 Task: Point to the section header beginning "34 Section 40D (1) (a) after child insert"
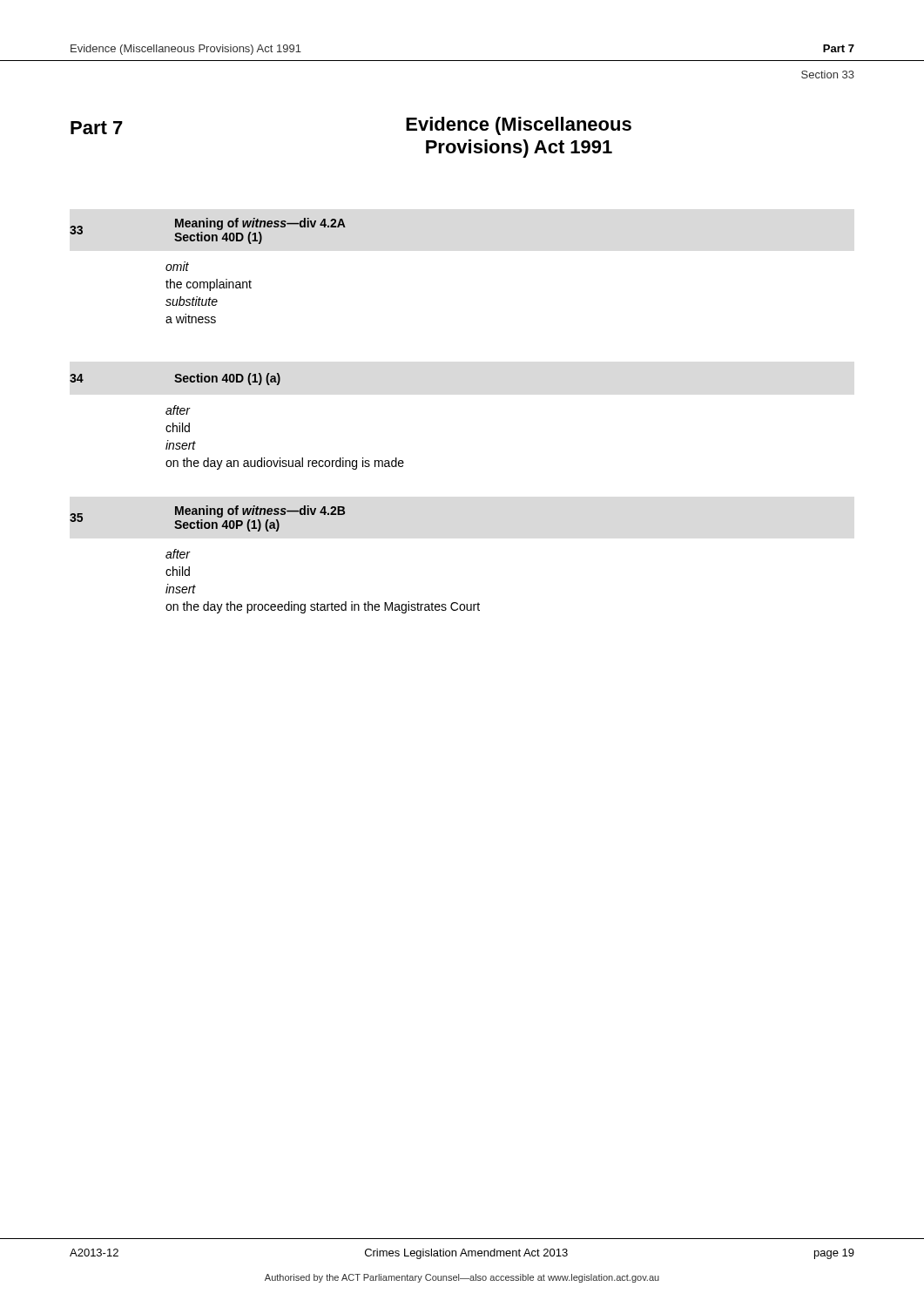point(175,379)
